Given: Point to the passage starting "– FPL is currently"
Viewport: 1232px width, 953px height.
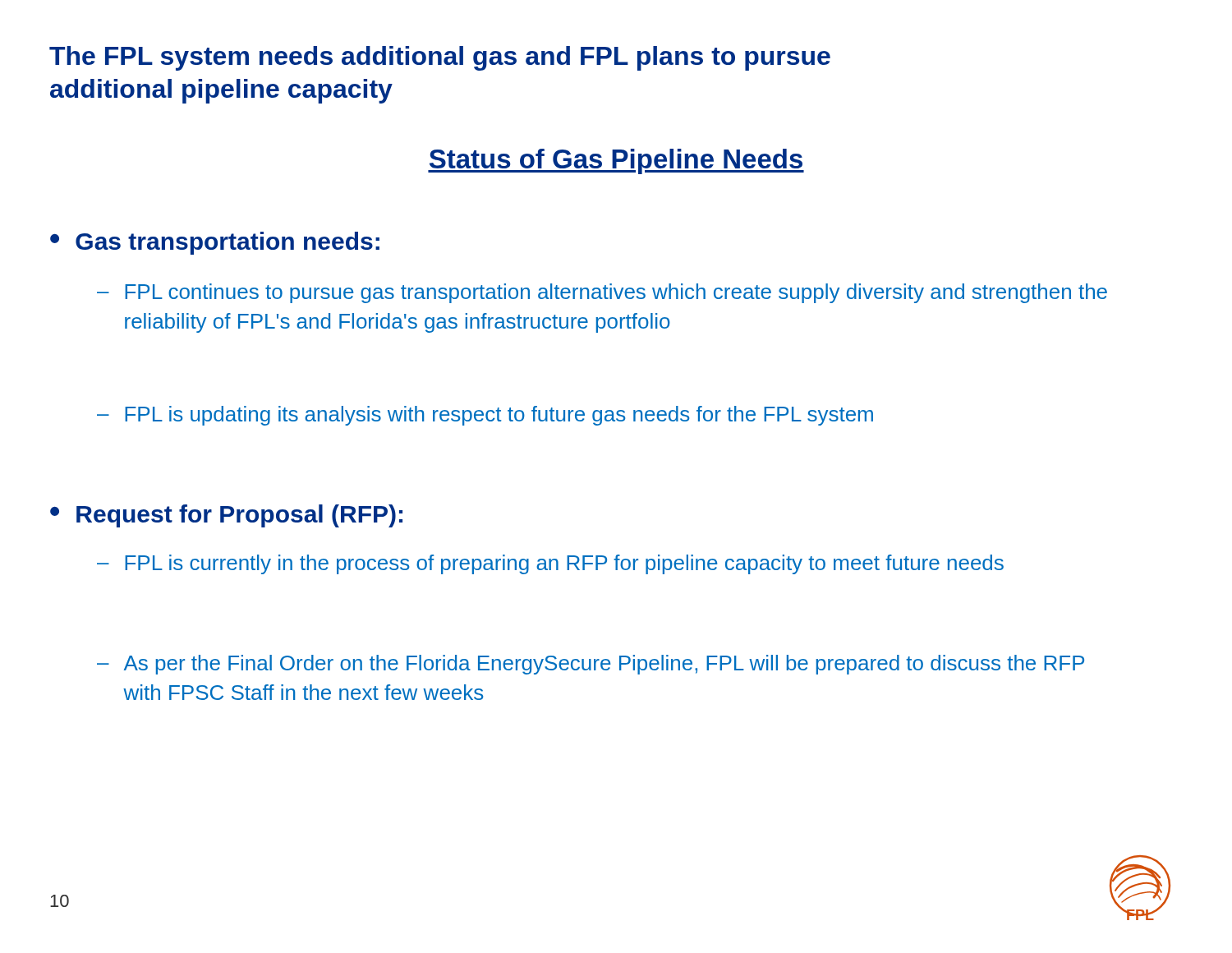Looking at the screenshot, I should 551,564.
